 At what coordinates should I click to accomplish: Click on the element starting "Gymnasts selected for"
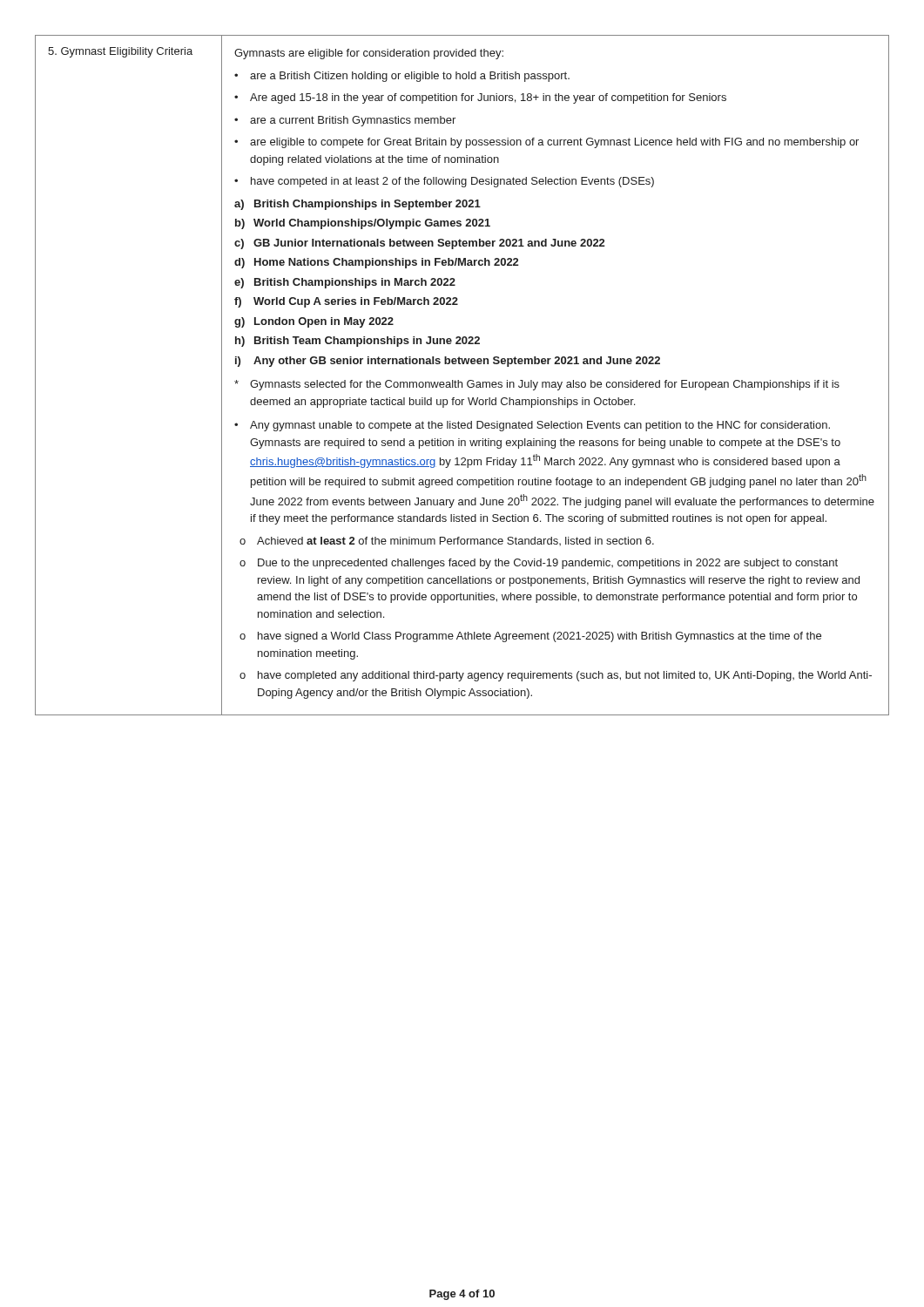pyautogui.click(x=555, y=392)
